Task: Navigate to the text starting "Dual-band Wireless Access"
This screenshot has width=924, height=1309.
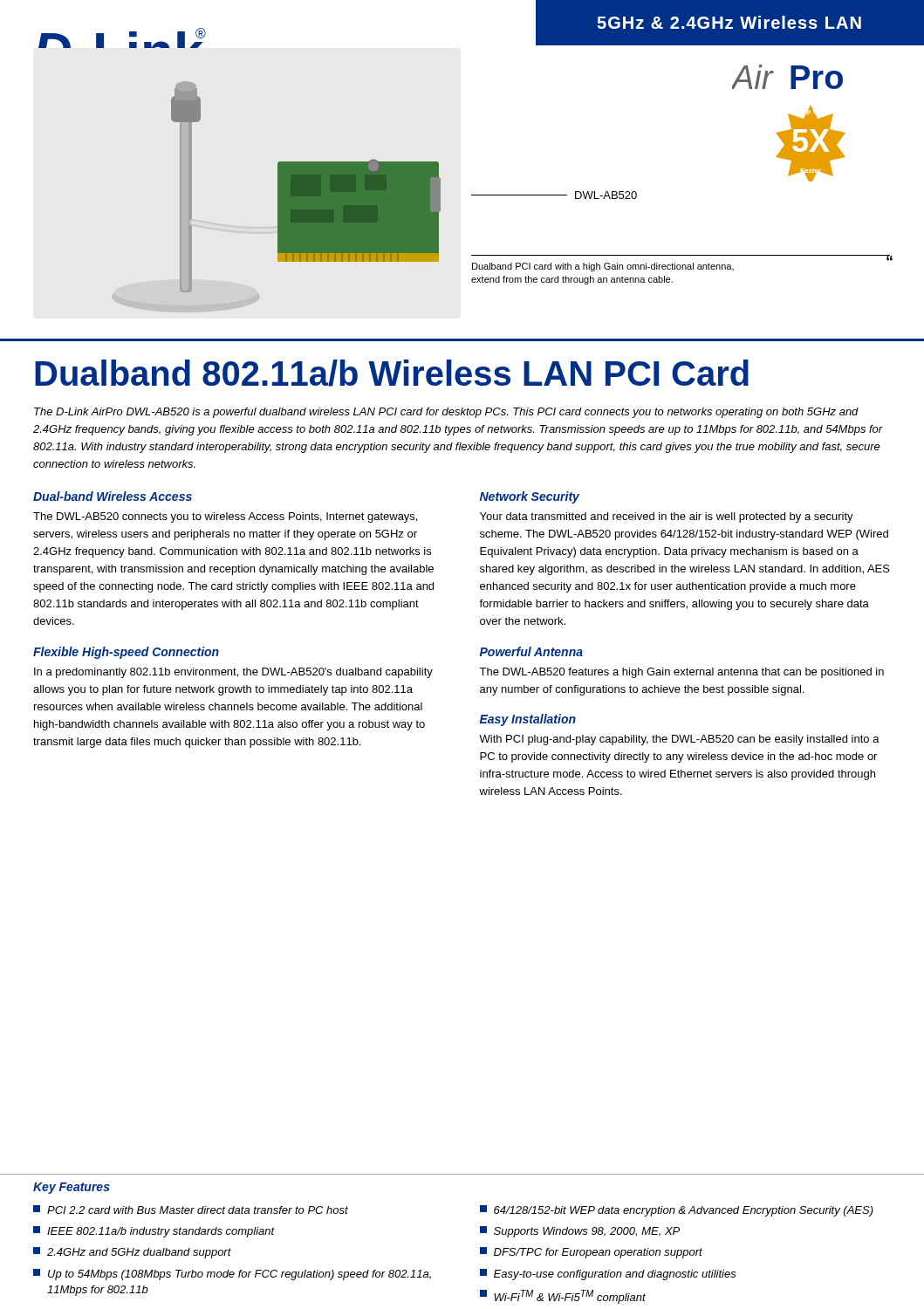Action: [x=113, y=496]
